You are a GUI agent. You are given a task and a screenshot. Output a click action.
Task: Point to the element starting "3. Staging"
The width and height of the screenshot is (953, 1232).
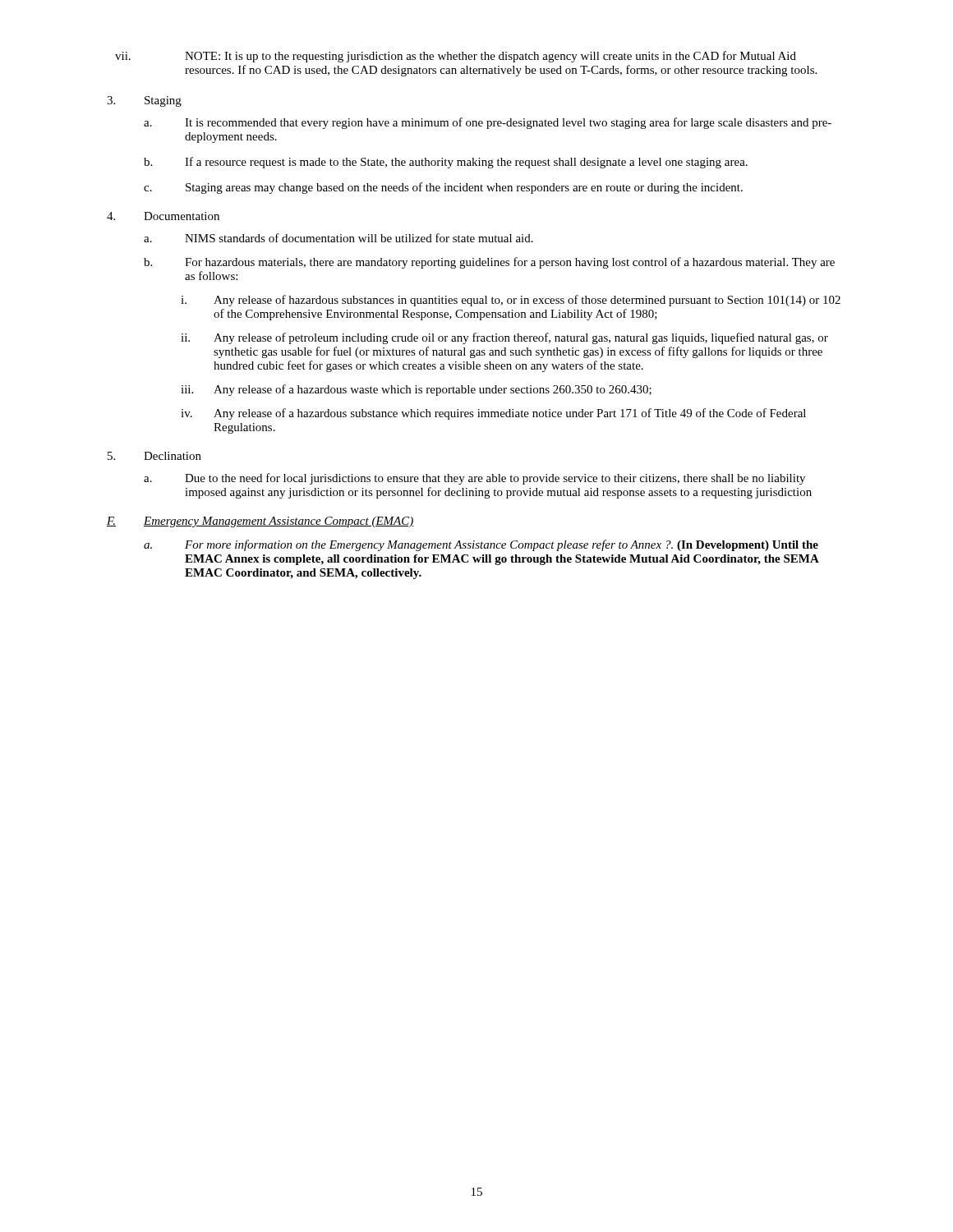pyautogui.click(x=144, y=101)
